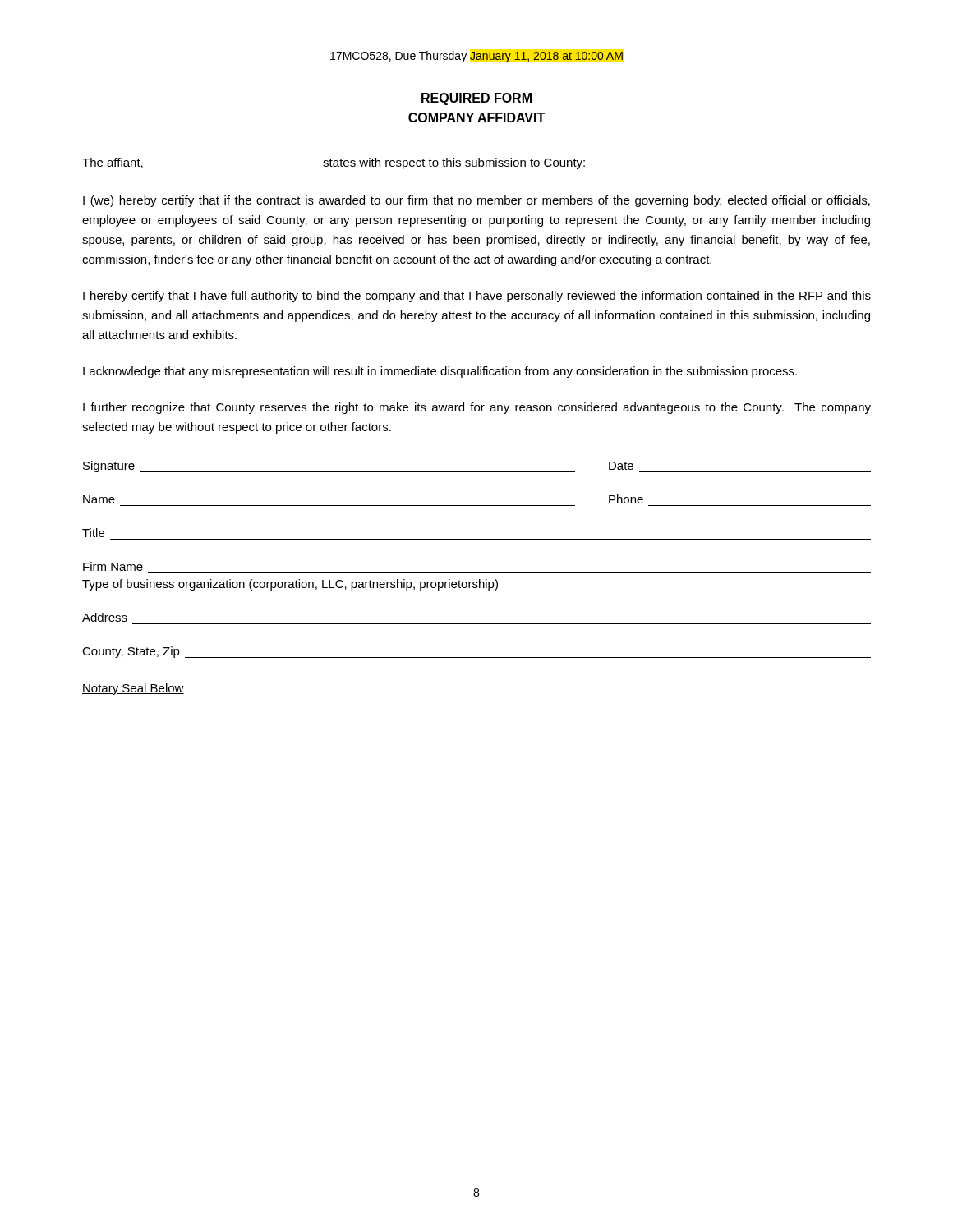Locate the block of text that opens with "The affiant, states with respect to this"
Screen dimensions: 1232x953
pos(334,162)
